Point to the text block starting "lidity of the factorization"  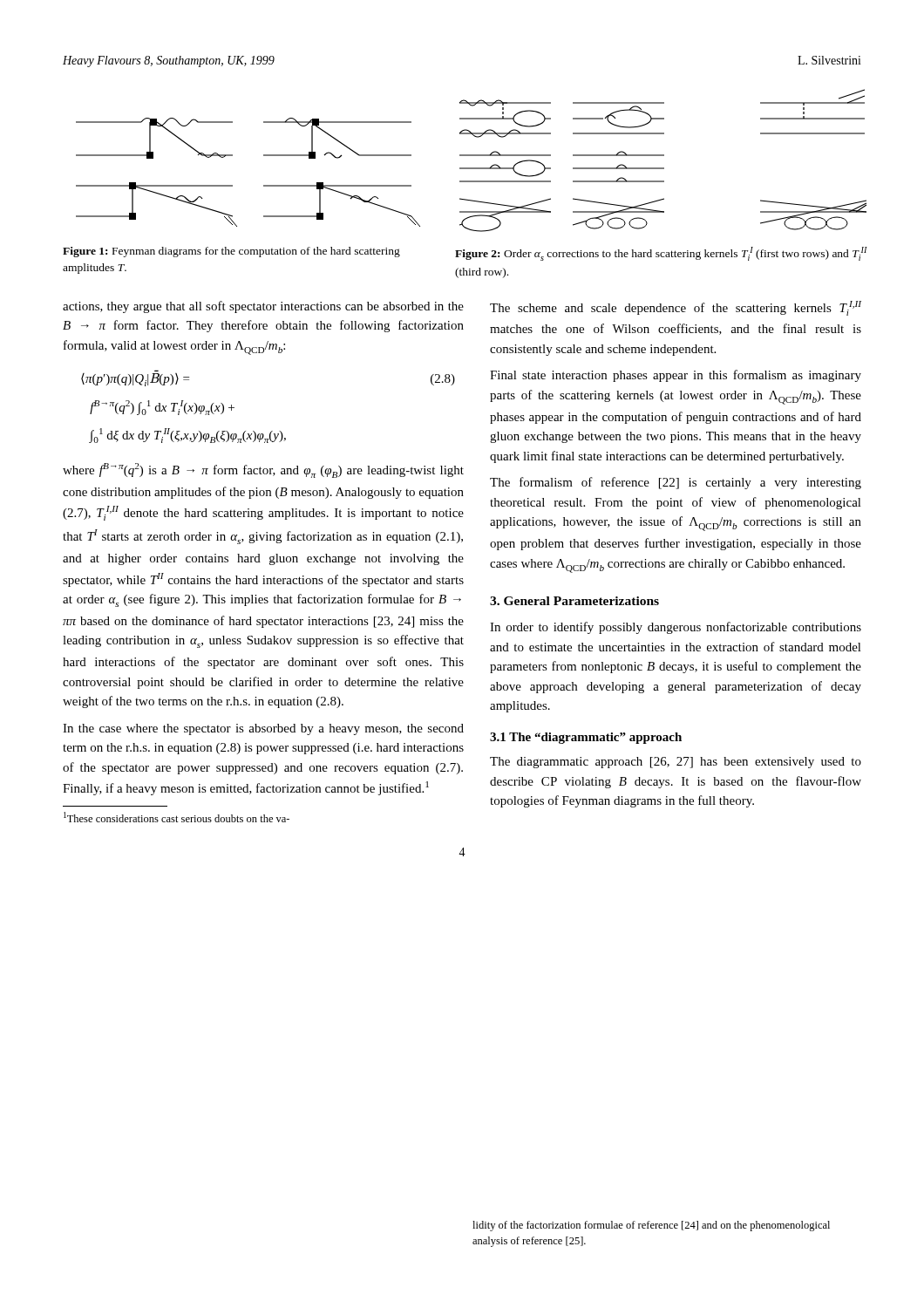click(651, 1233)
